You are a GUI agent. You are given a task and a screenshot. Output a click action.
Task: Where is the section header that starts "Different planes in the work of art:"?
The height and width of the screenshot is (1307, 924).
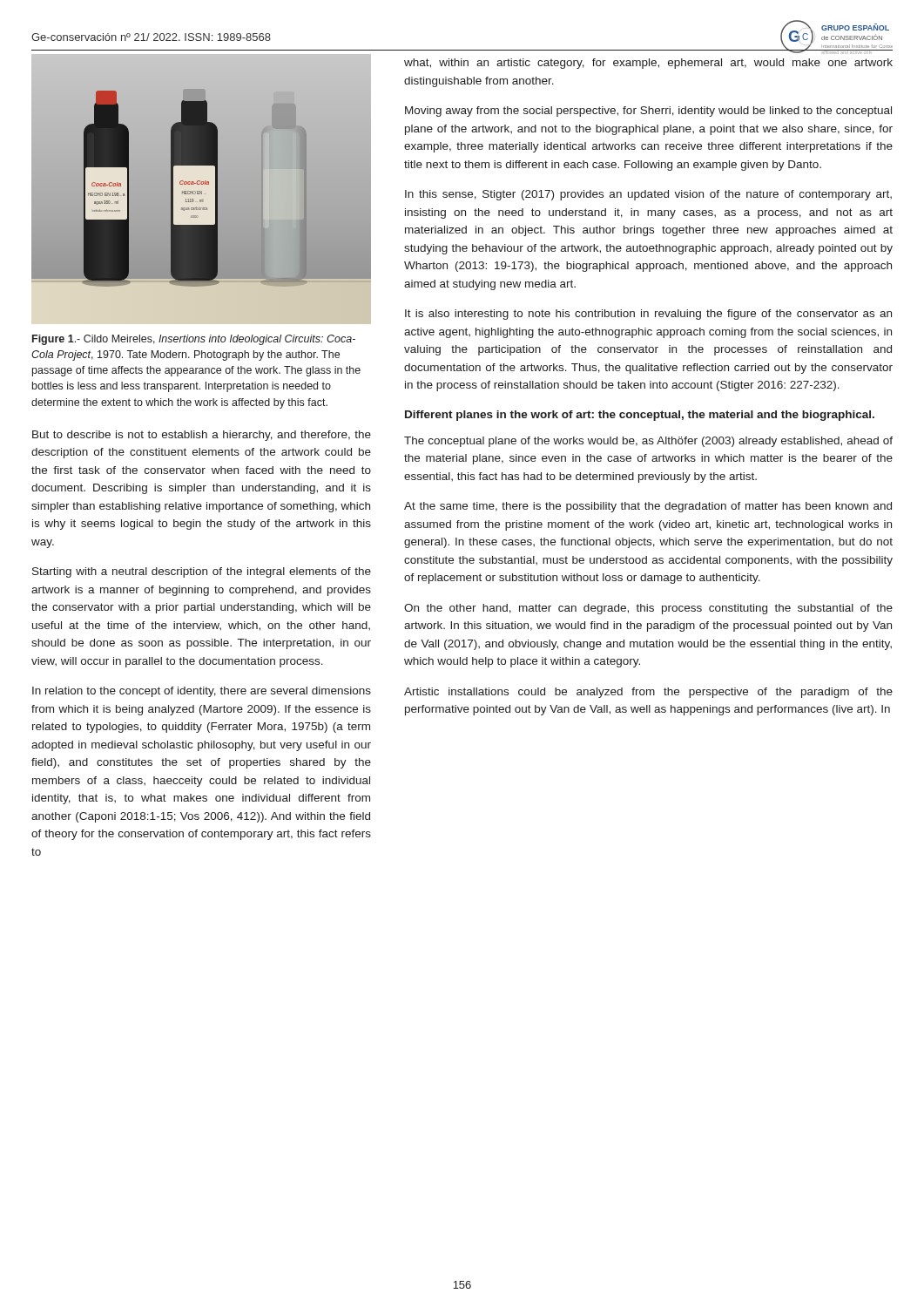[640, 414]
